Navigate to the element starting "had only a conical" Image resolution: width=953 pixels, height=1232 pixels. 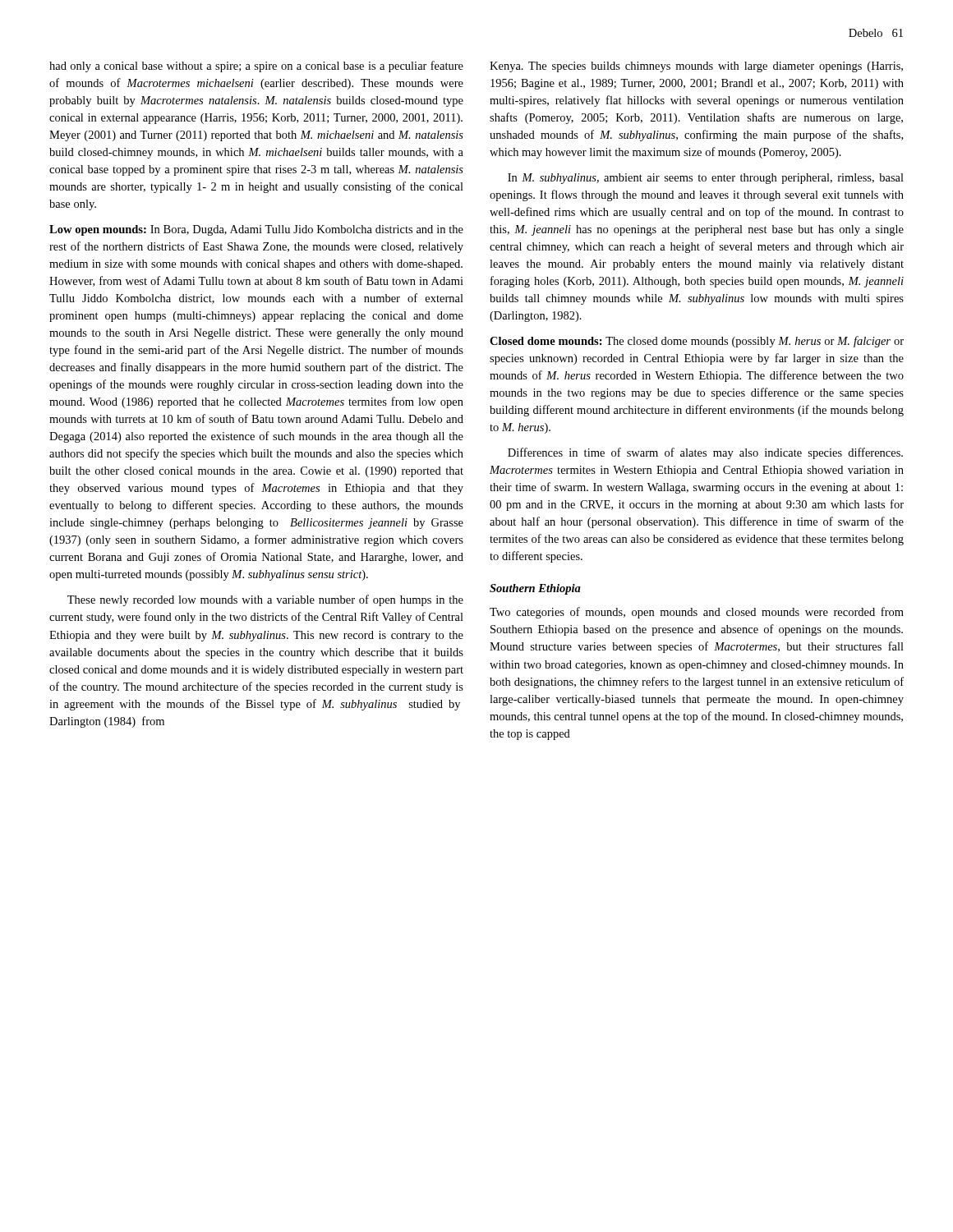click(x=256, y=135)
